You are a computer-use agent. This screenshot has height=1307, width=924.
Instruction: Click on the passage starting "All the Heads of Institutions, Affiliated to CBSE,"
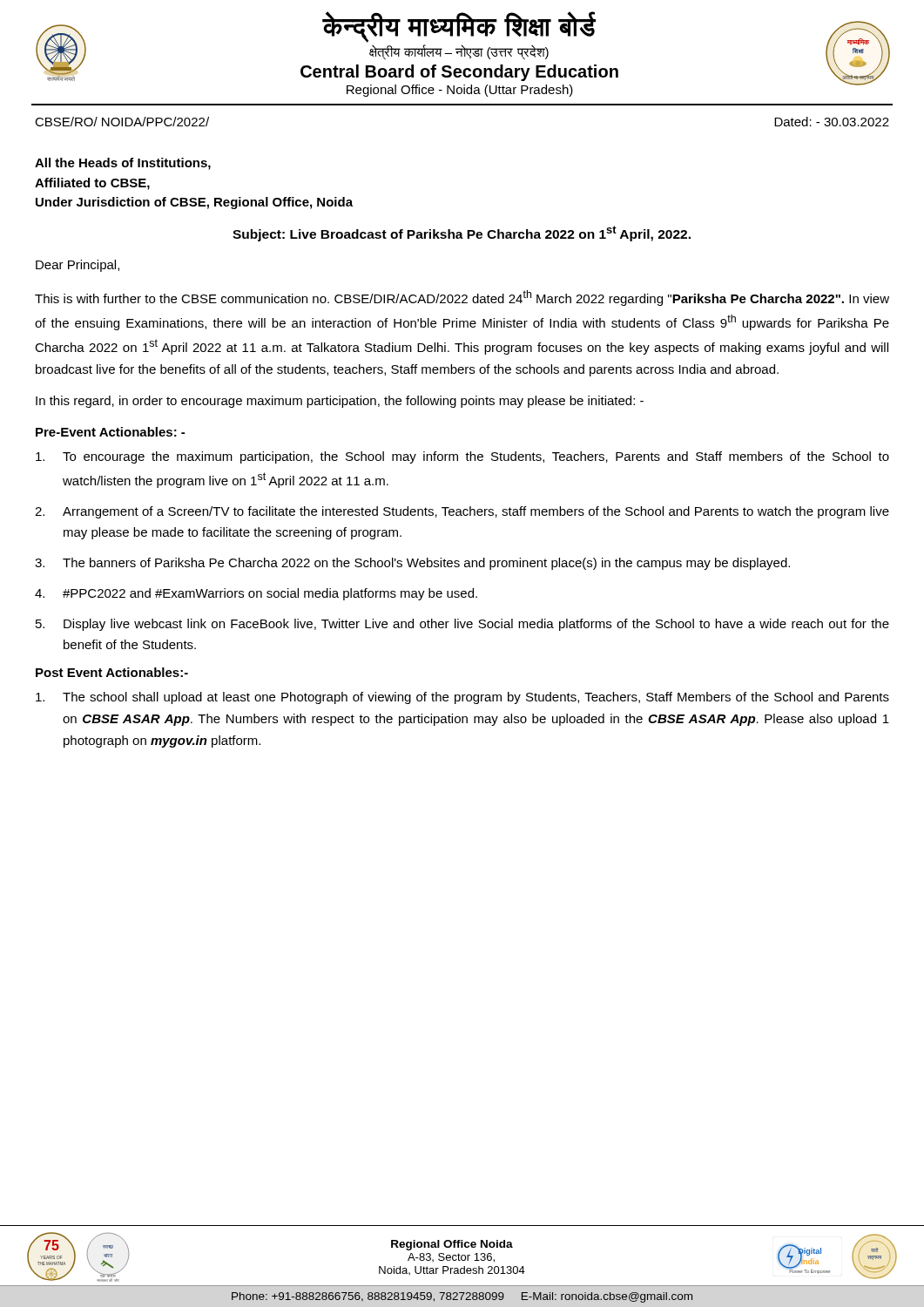tap(123, 164)
